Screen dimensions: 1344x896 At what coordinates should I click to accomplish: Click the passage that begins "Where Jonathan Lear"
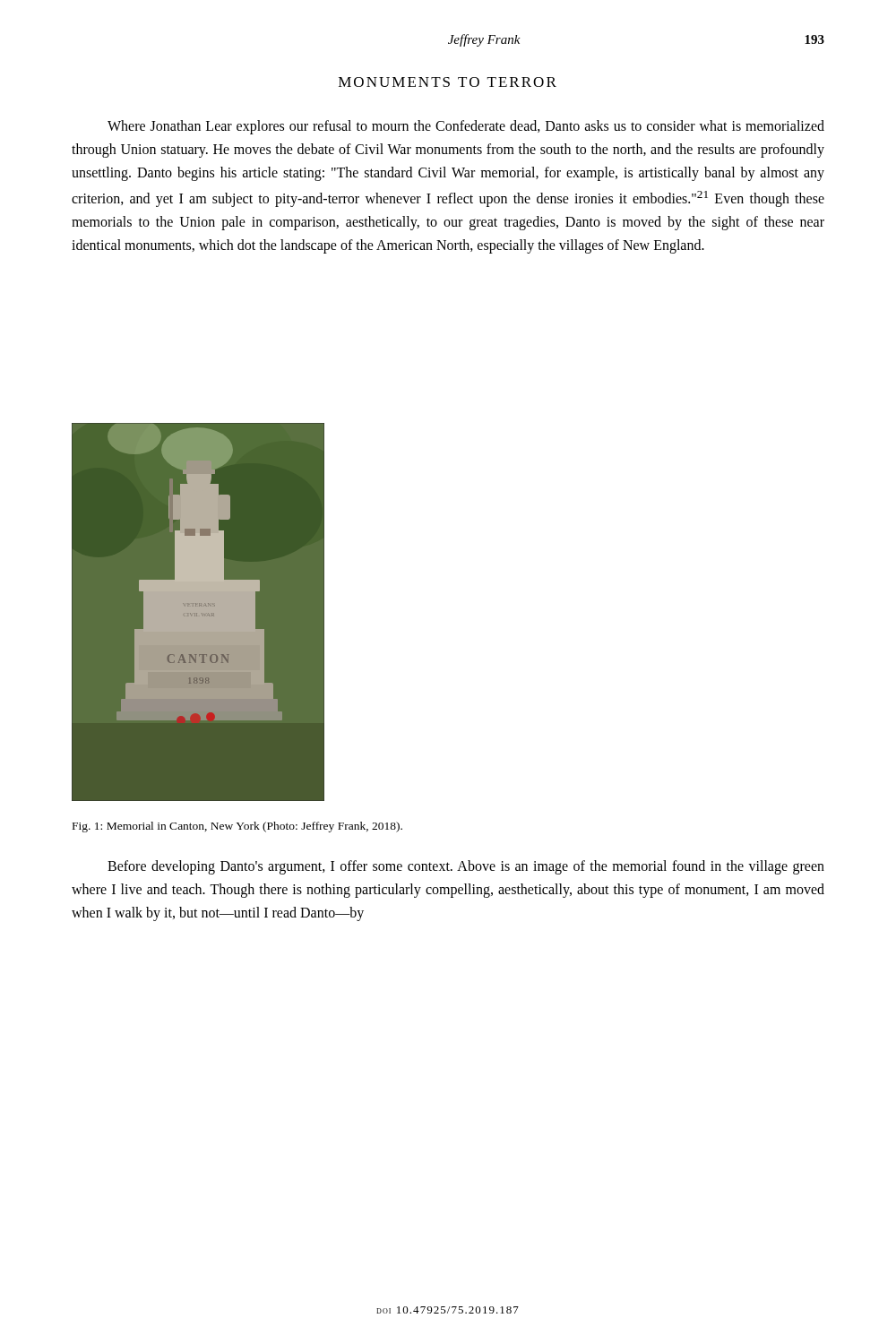448,186
